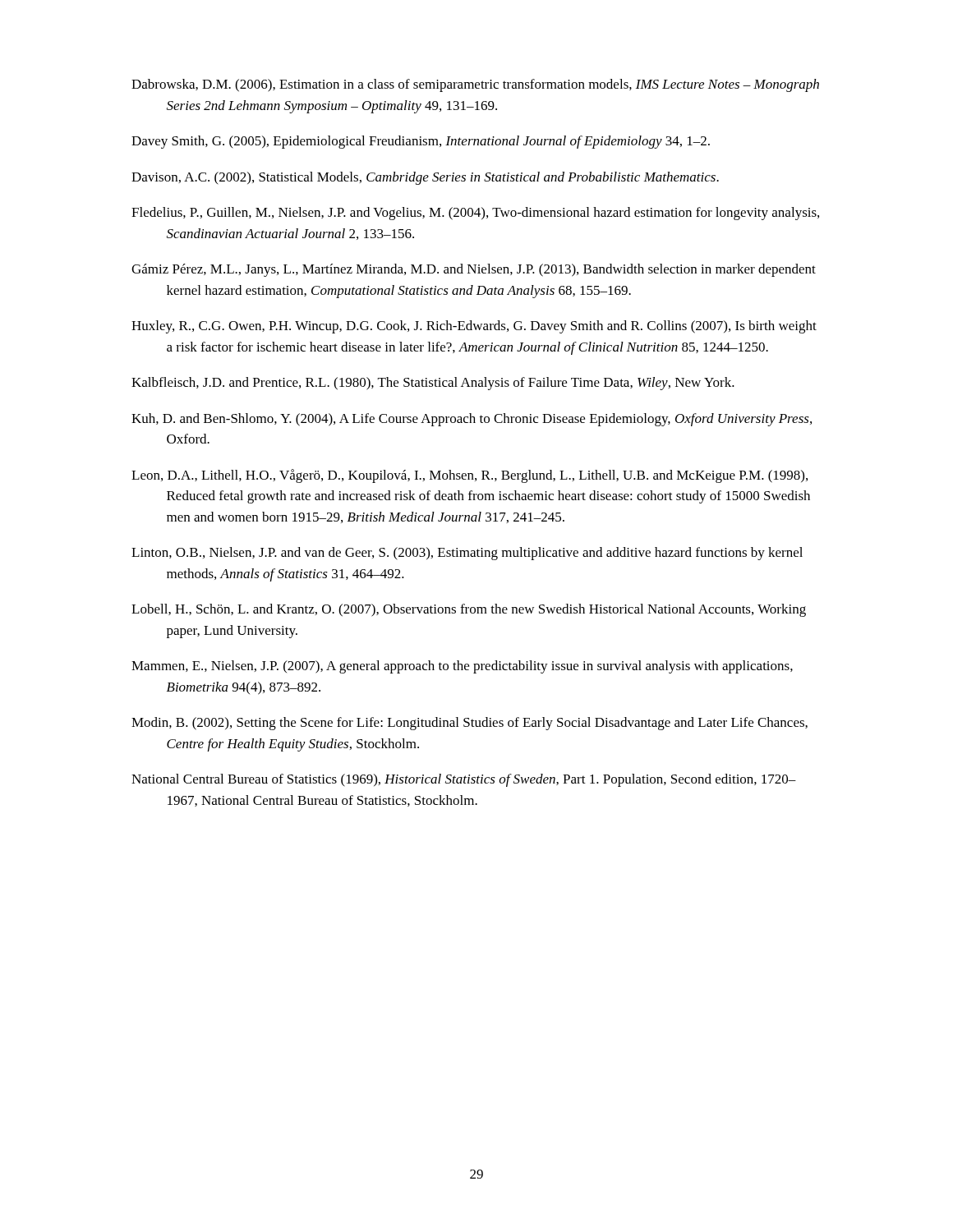Click the passage that begins "Davison, A.C. (2002), Statistical Models, Cambridge"

pos(425,177)
